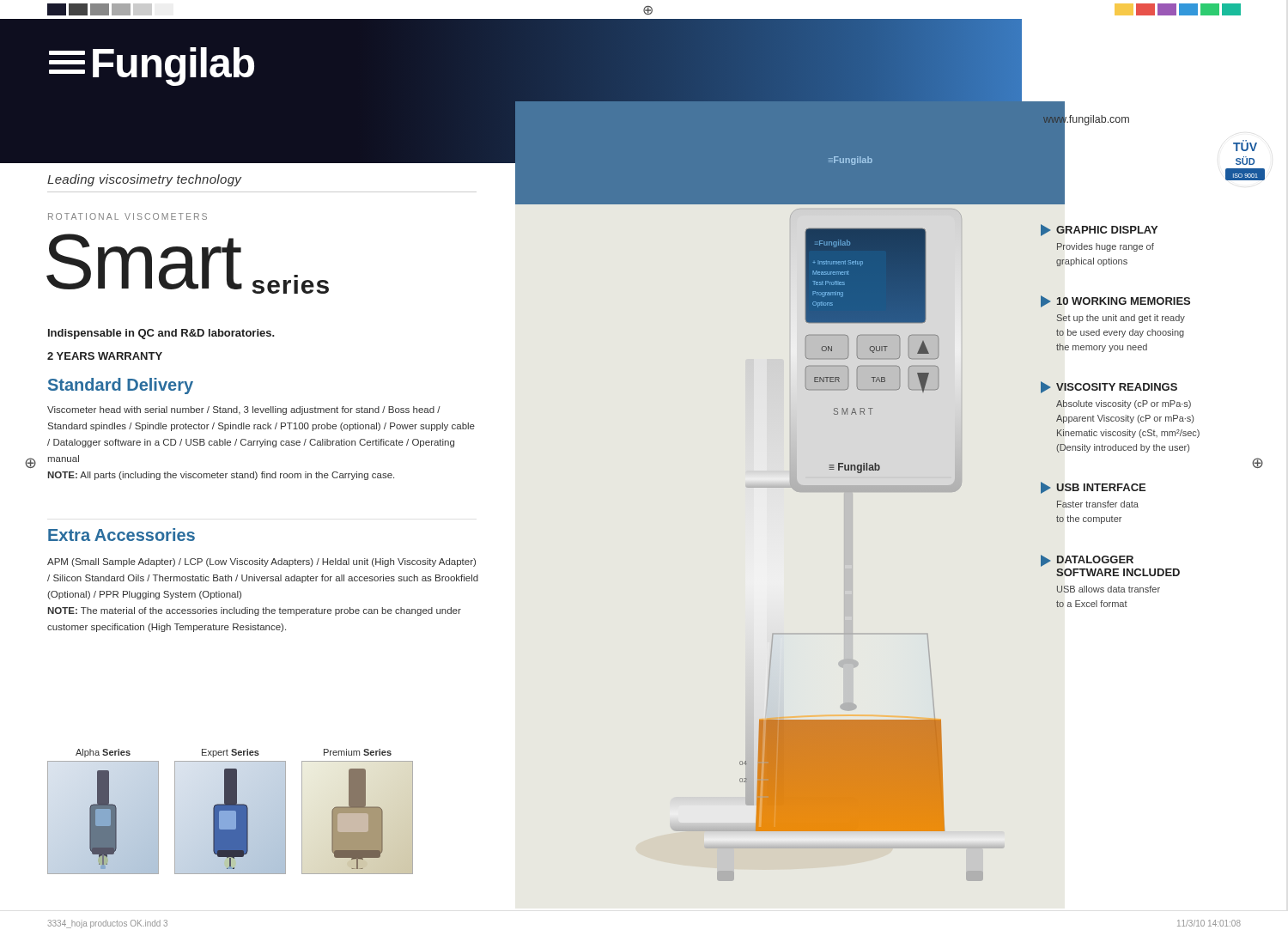The width and height of the screenshot is (1288, 936).
Task: Select the section header containing "Extra Accessories"
Action: pos(121,535)
